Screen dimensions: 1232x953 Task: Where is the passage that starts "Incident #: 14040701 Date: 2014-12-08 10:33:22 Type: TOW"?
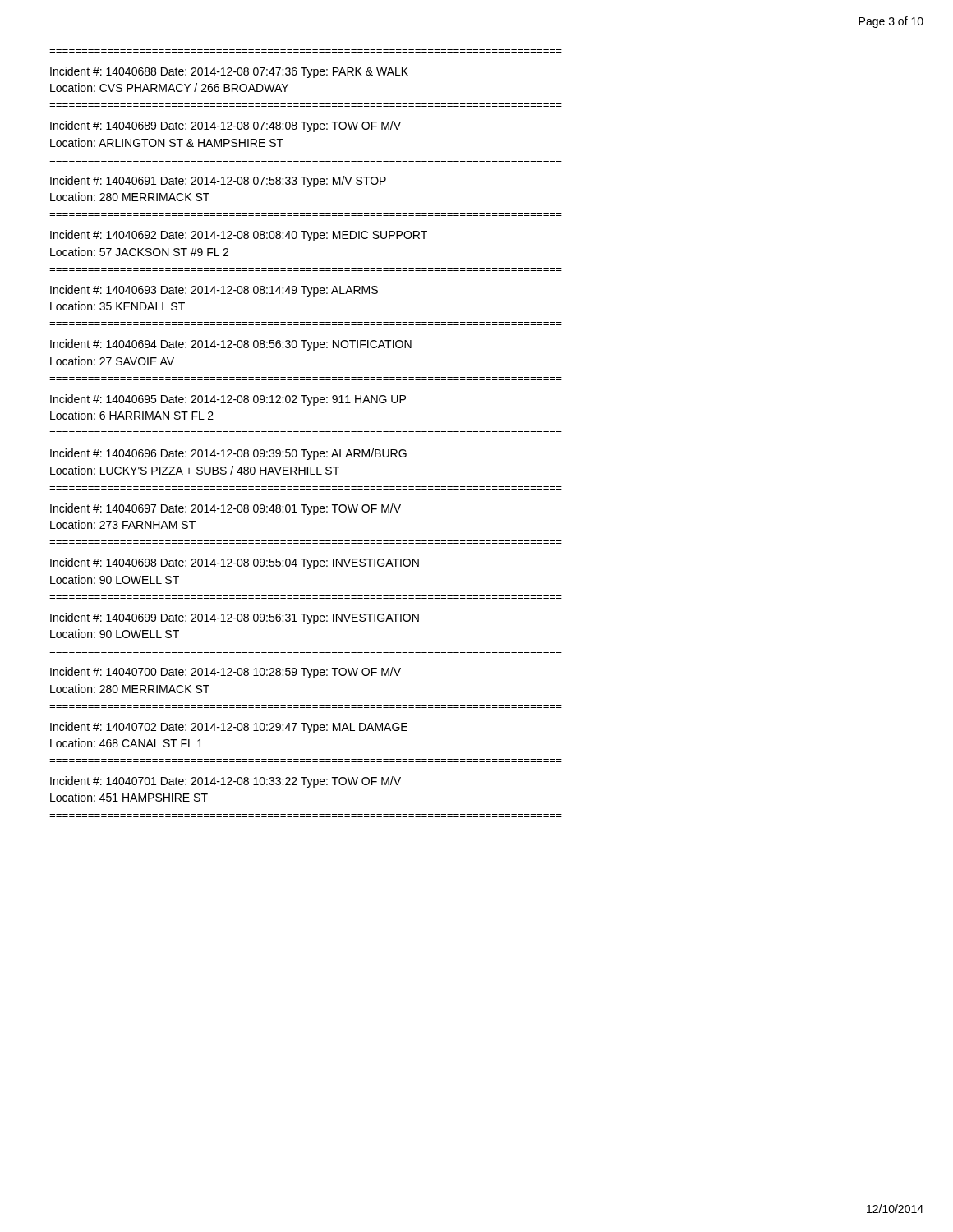pyautogui.click(x=225, y=790)
